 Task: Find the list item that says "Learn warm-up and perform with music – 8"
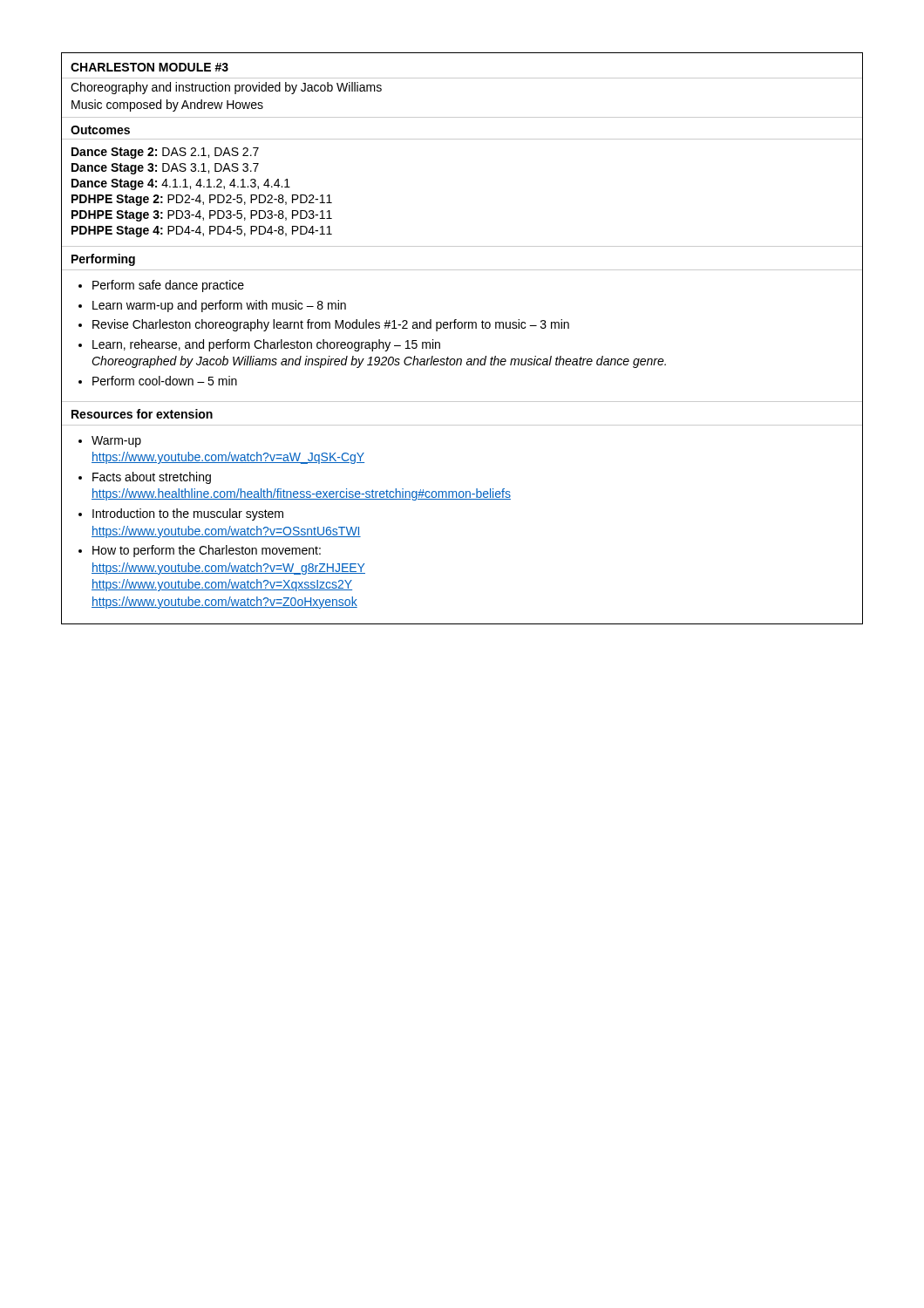click(219, 305)
